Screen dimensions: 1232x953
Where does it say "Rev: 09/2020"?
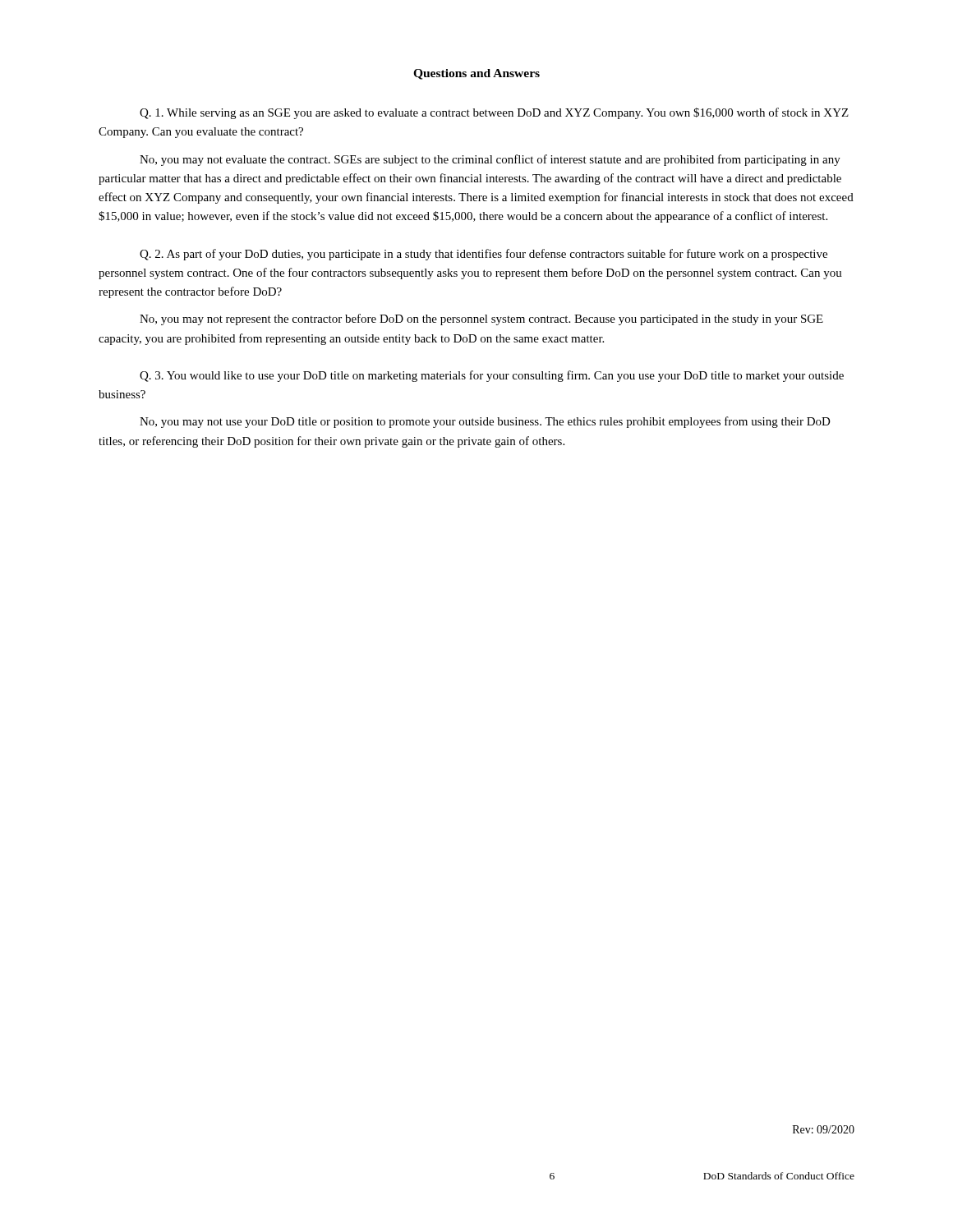point(823,1130)
